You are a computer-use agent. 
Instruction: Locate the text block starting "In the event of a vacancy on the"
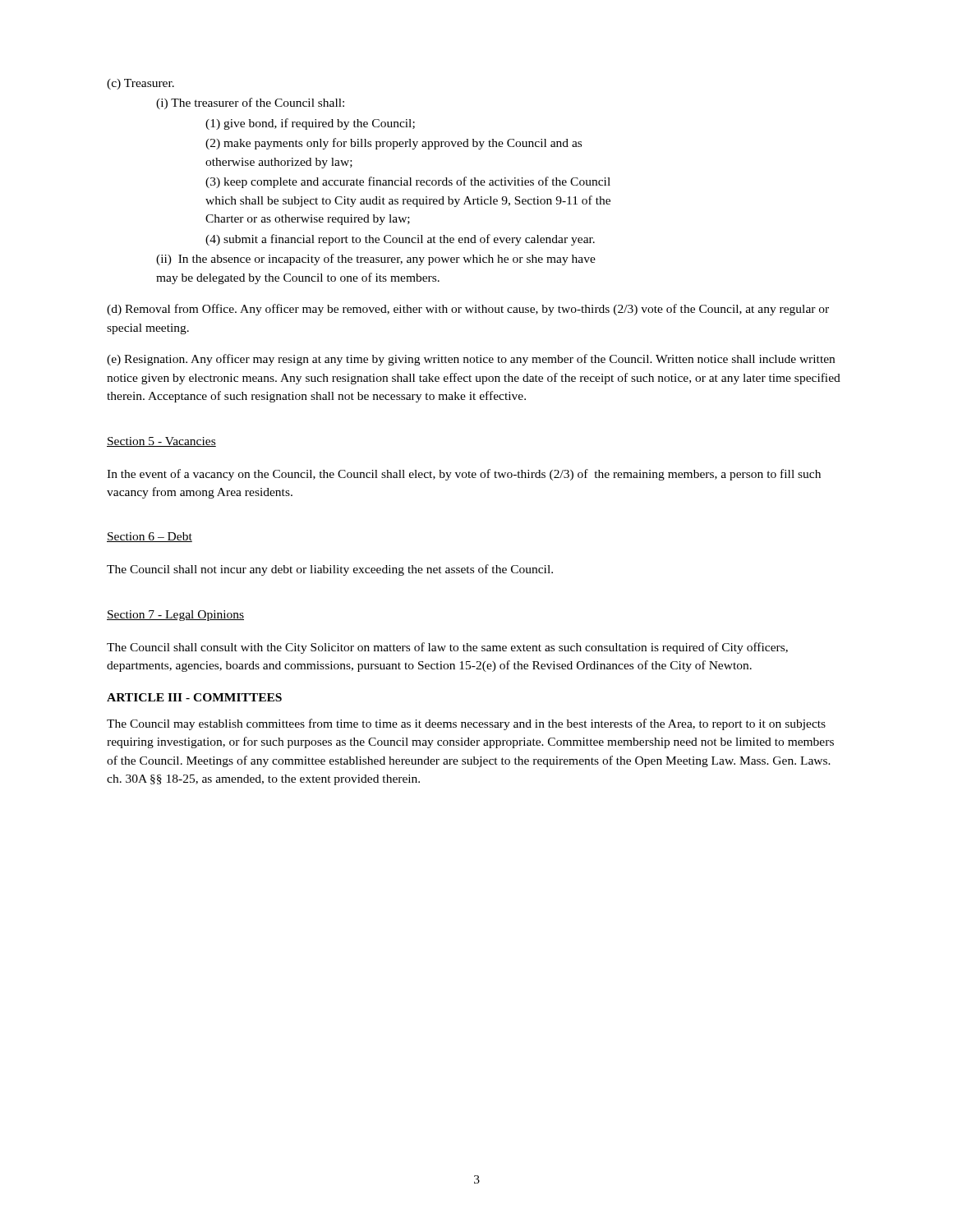464,482
